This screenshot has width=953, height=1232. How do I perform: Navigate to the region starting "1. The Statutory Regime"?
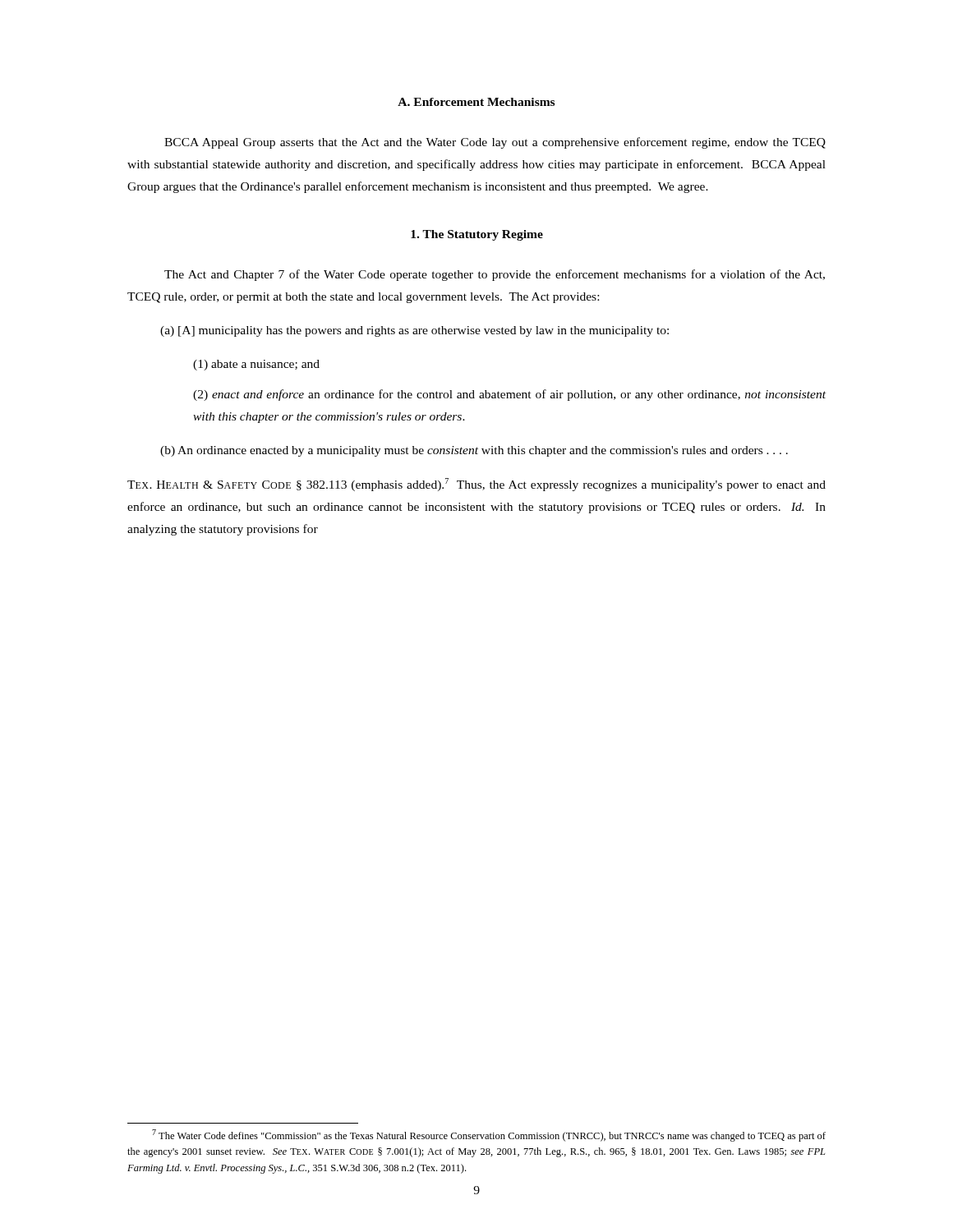476,233
